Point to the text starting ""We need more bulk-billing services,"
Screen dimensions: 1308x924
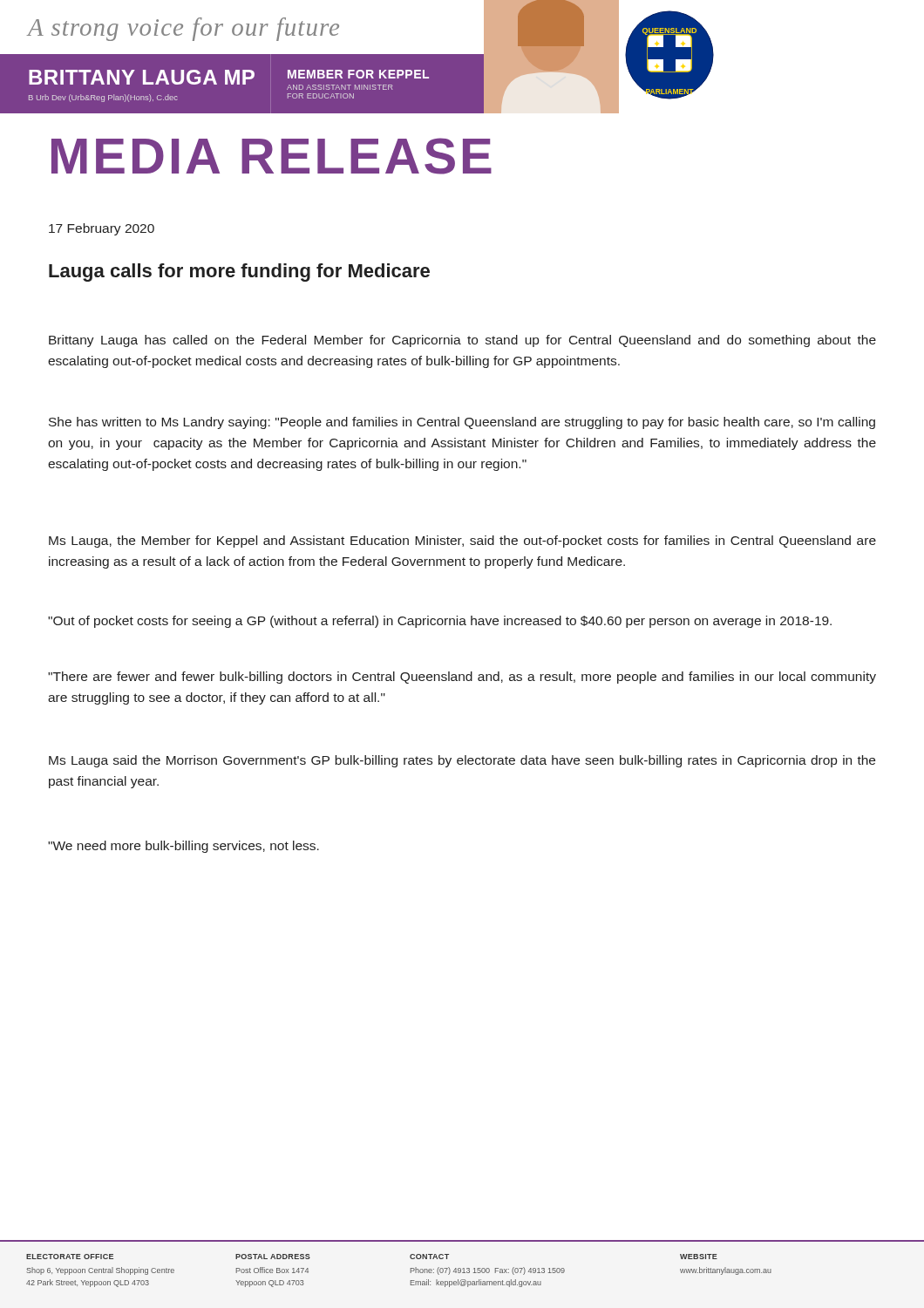184,845
